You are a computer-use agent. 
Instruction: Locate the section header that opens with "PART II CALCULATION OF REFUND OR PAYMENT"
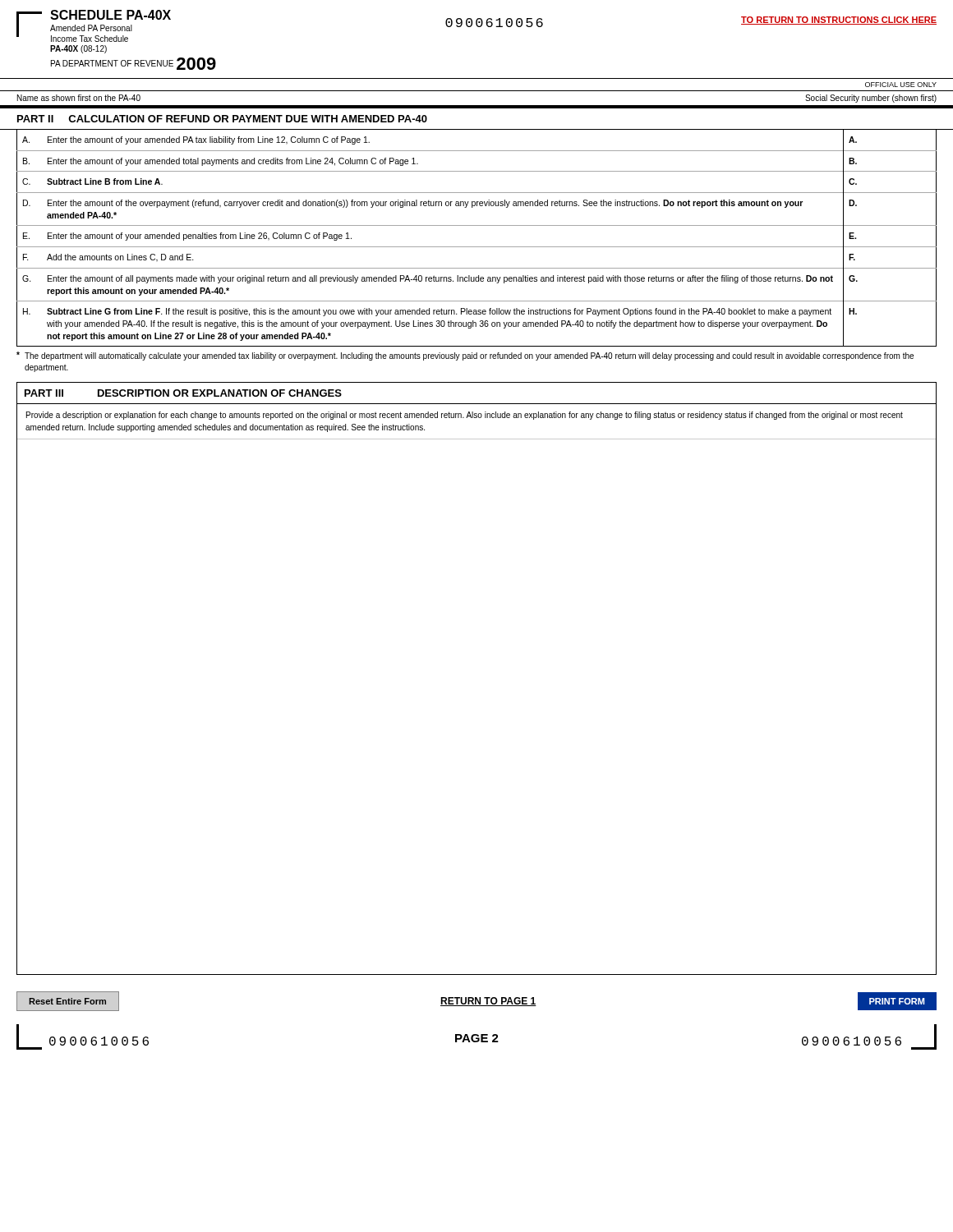[222, 119]
